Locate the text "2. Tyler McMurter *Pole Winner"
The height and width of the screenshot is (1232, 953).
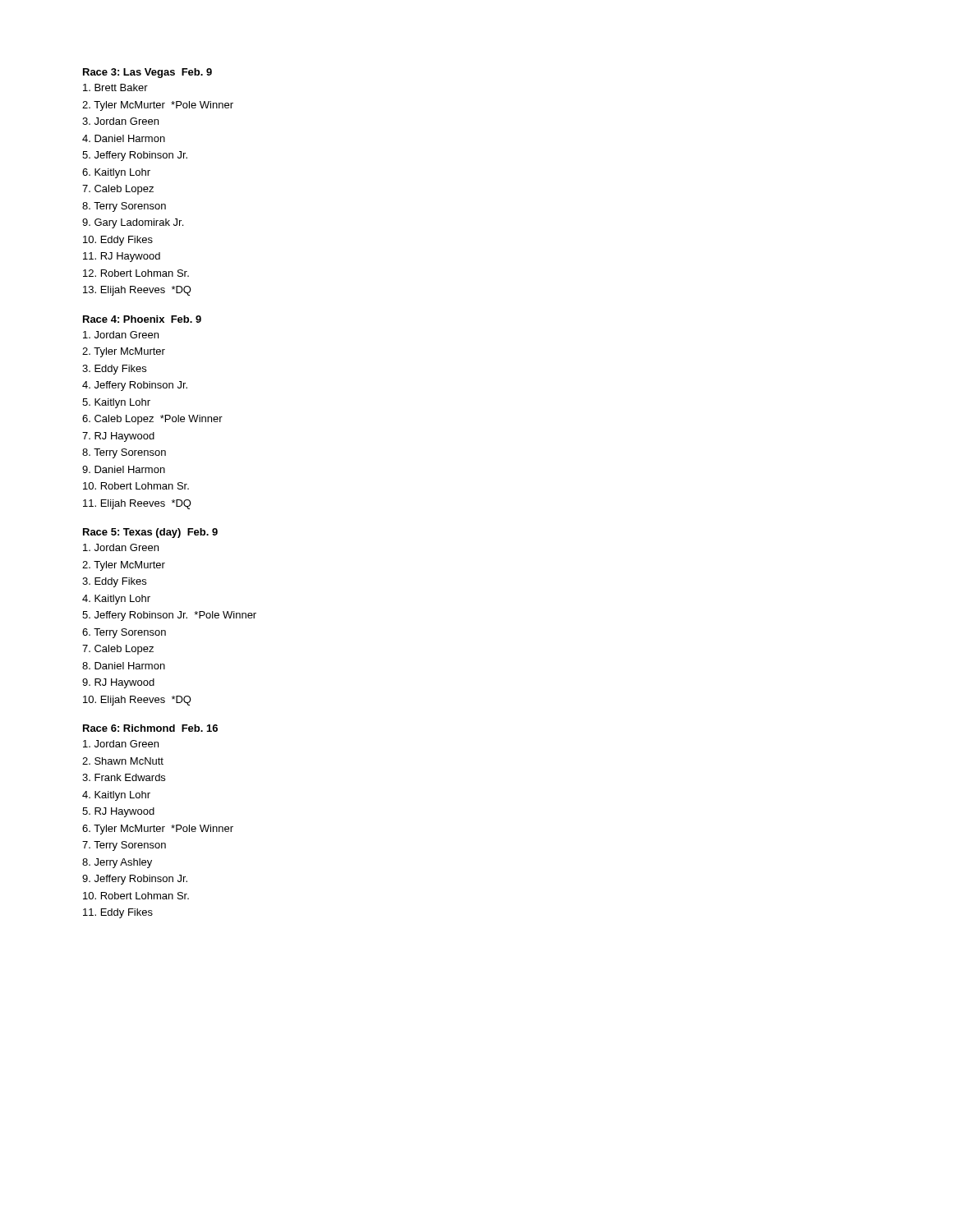(158, 104)
